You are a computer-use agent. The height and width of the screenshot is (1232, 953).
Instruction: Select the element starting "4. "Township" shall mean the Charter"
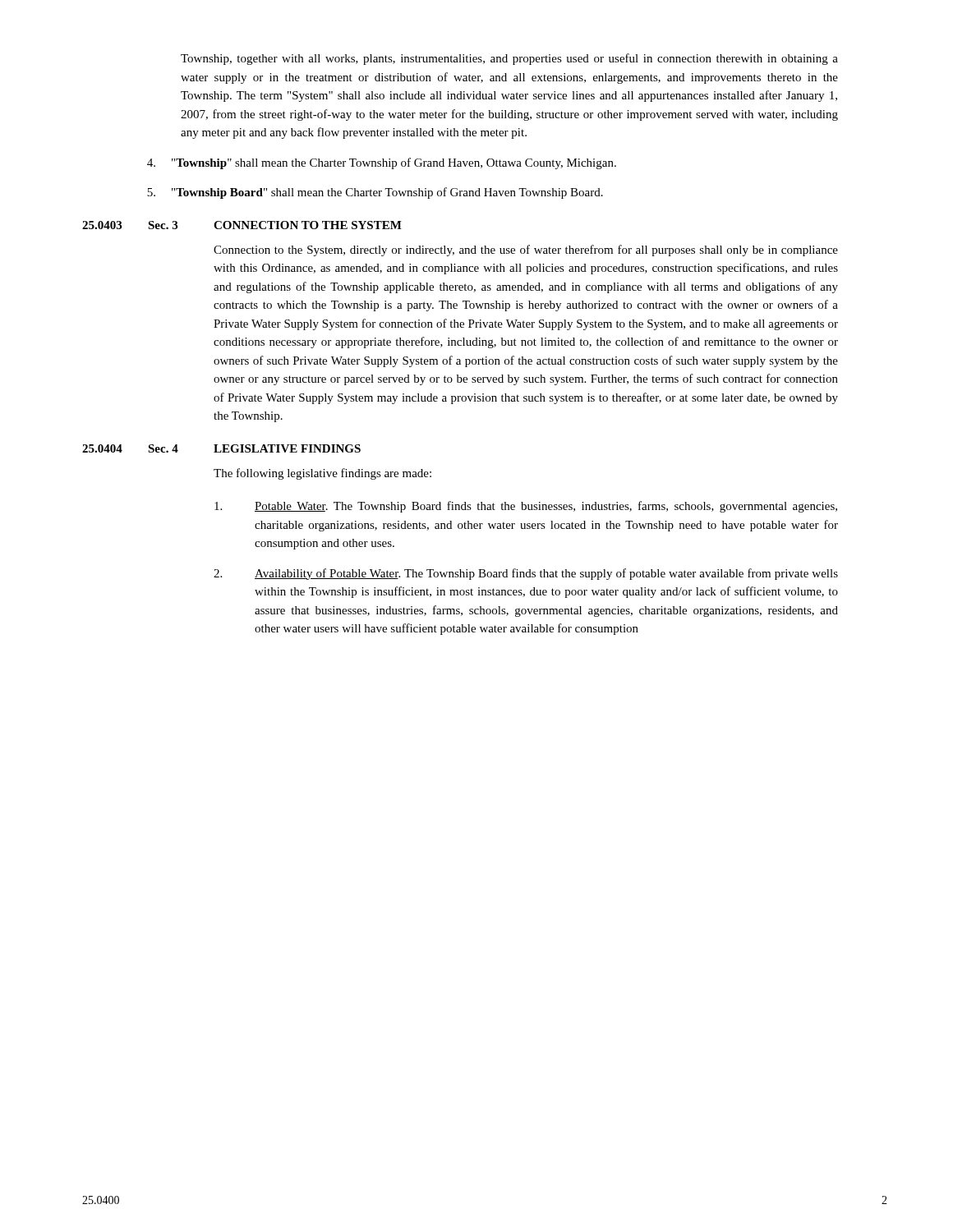pyautogui.click(x=460, y=162)
